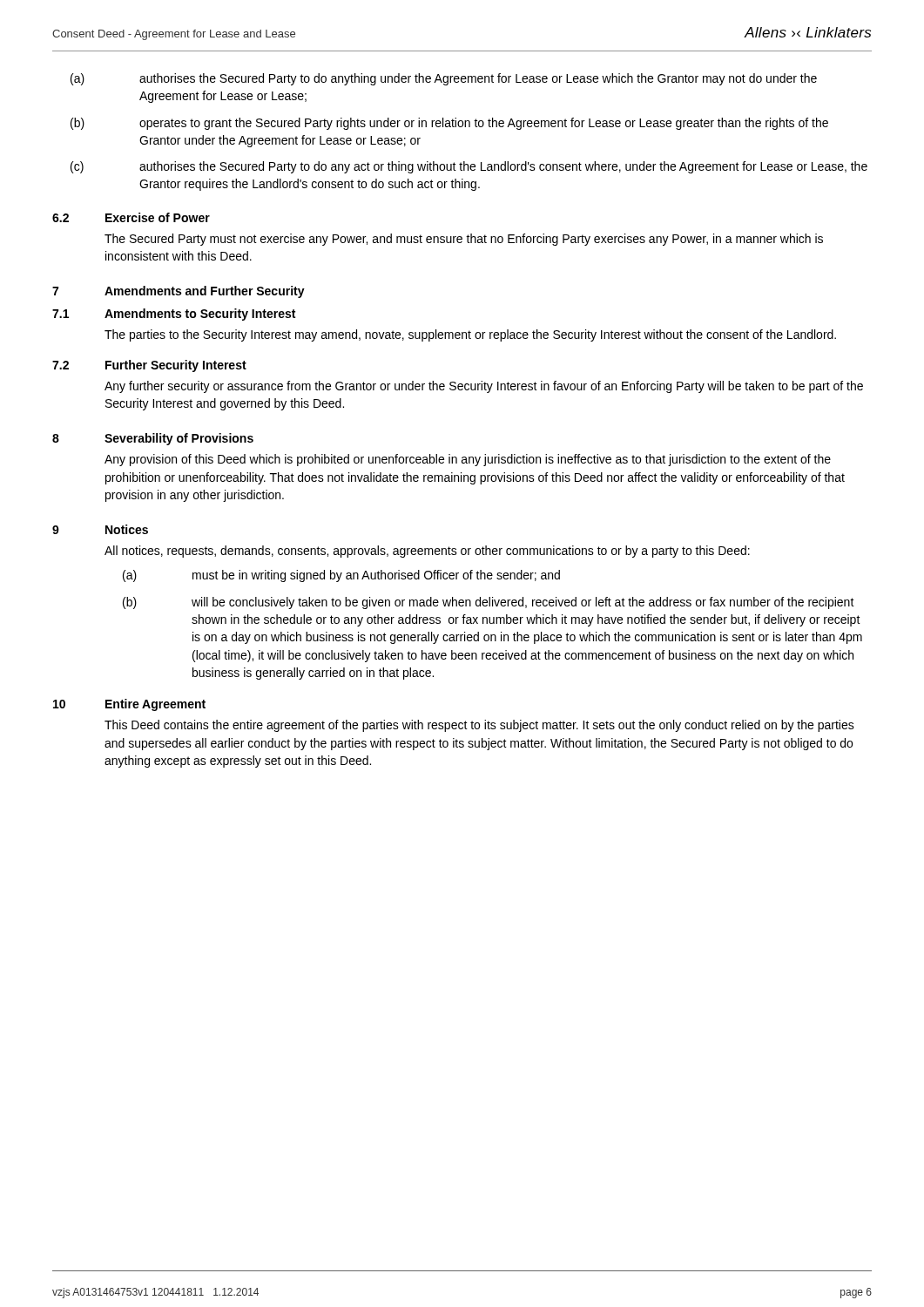924x1307 pixels.
Task: Select the element starting "(c) authorises the Secured Party to"
Action: 462,176
